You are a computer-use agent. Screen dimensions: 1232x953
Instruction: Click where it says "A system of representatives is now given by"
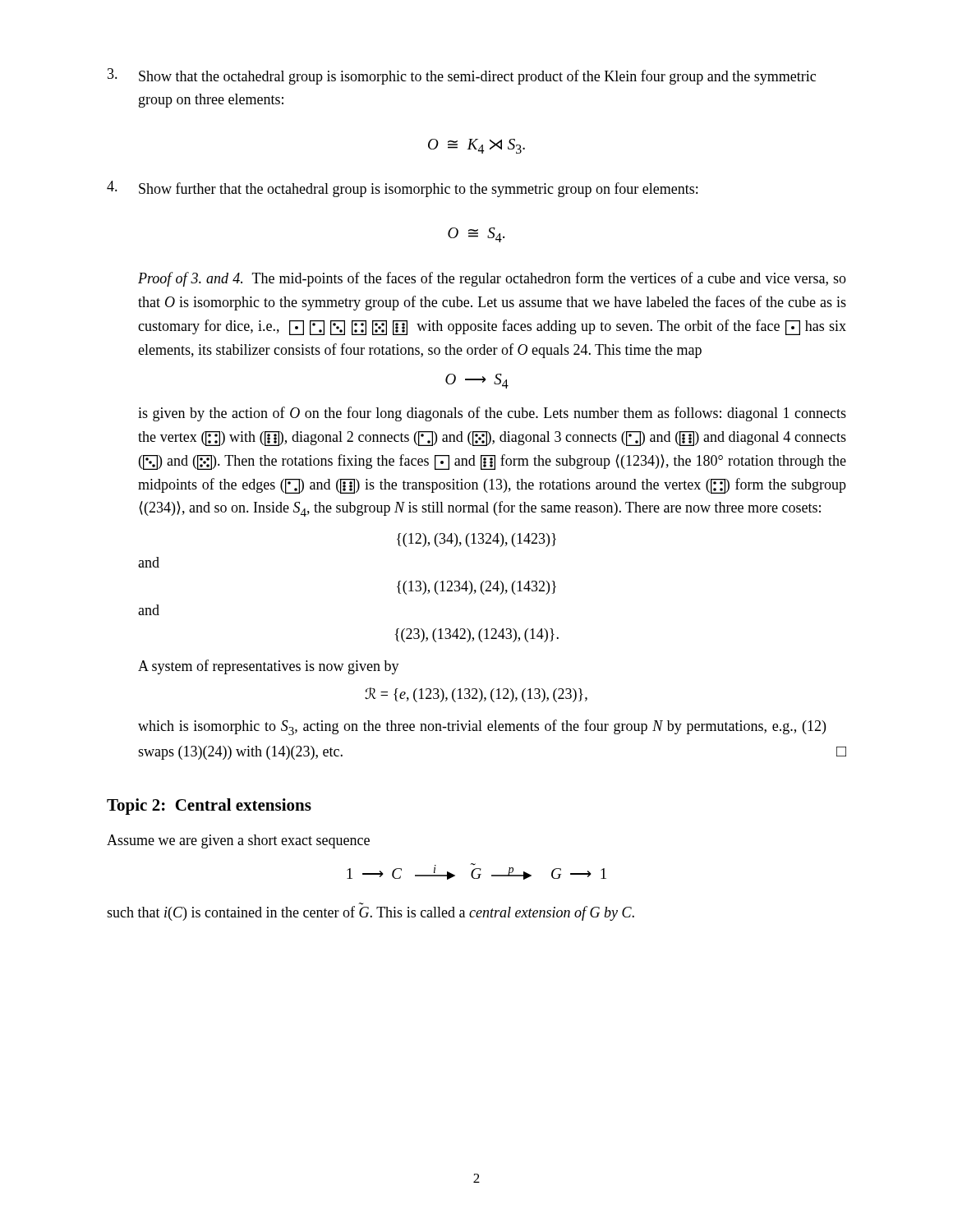(268, 666)
